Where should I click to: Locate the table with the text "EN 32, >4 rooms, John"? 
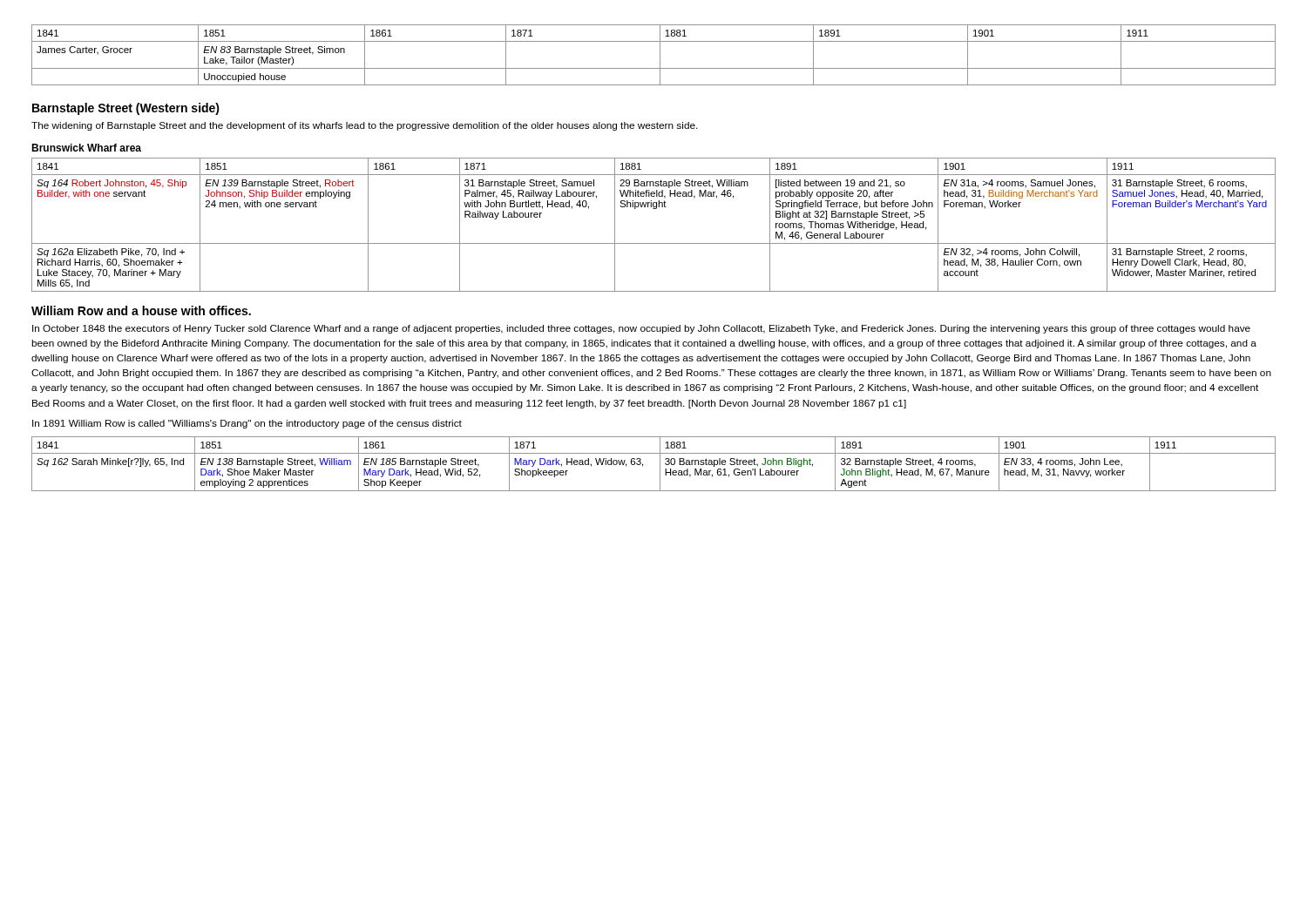coord(654,225)
